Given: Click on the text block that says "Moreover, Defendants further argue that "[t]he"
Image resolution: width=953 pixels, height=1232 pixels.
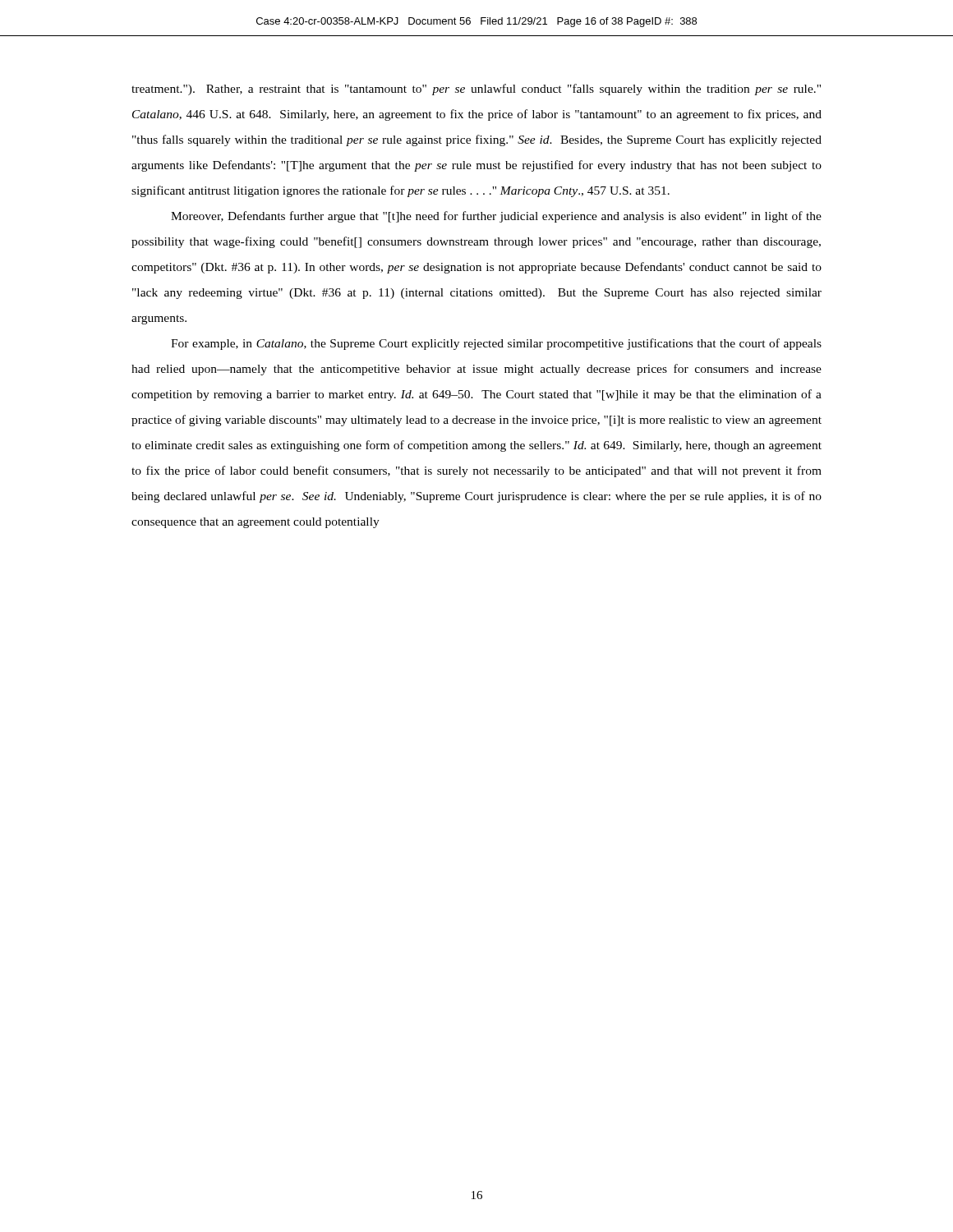Looking at the screenshot, I should click(x=476, y=267).
